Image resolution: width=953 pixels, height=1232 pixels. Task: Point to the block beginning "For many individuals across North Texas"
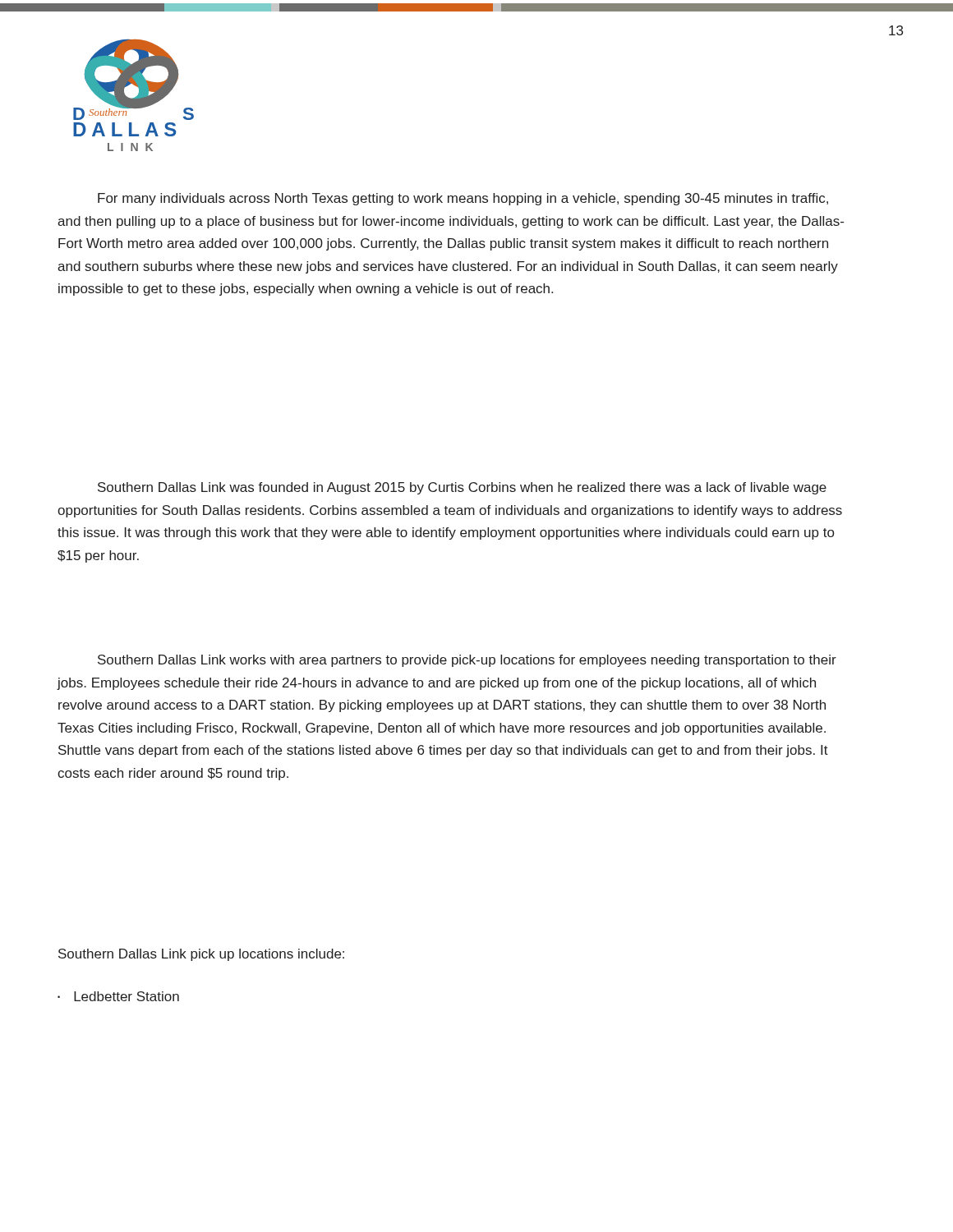[x=452, y=244]
